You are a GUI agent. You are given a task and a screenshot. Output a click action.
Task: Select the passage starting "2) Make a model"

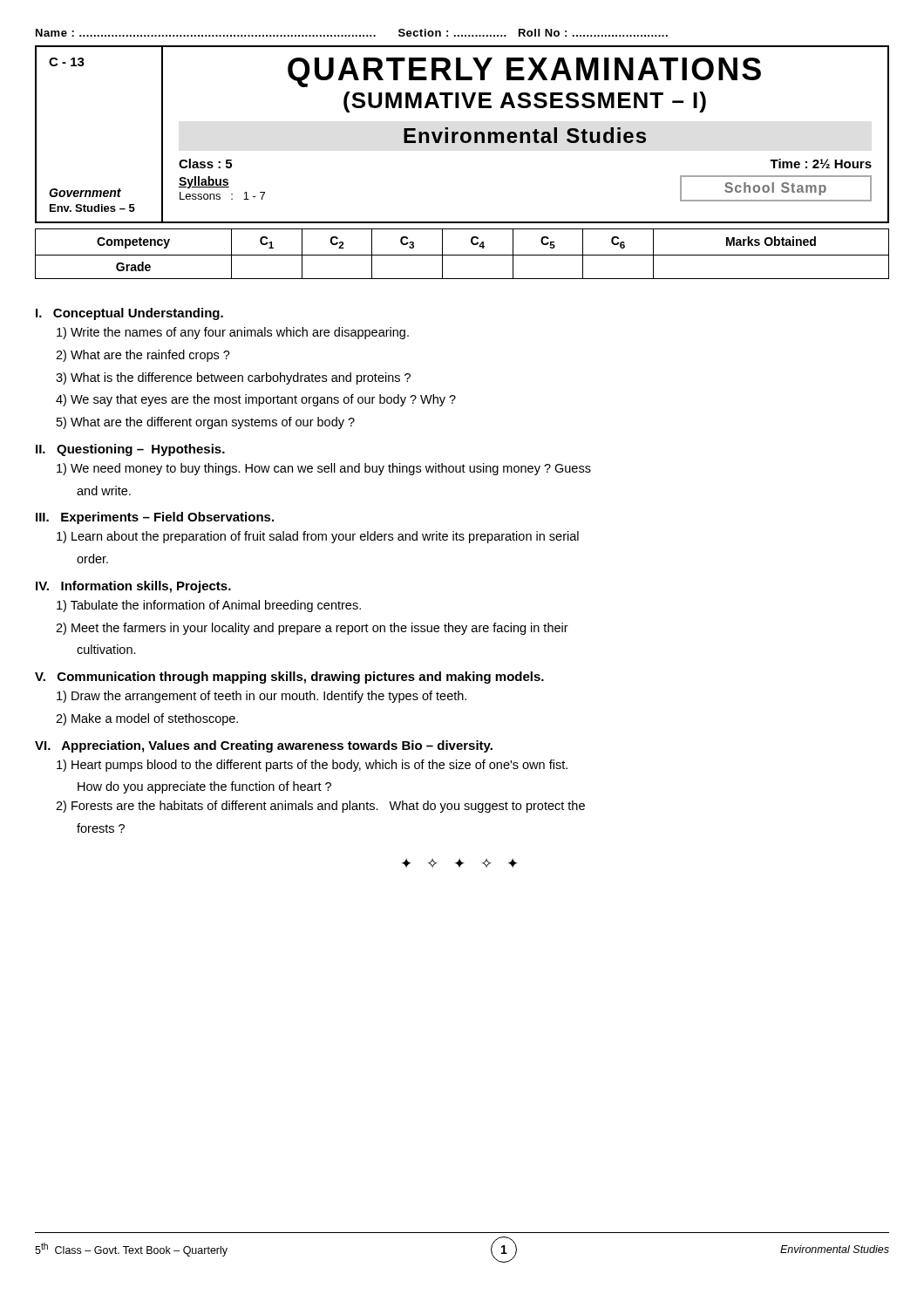[x=147, y=718]
